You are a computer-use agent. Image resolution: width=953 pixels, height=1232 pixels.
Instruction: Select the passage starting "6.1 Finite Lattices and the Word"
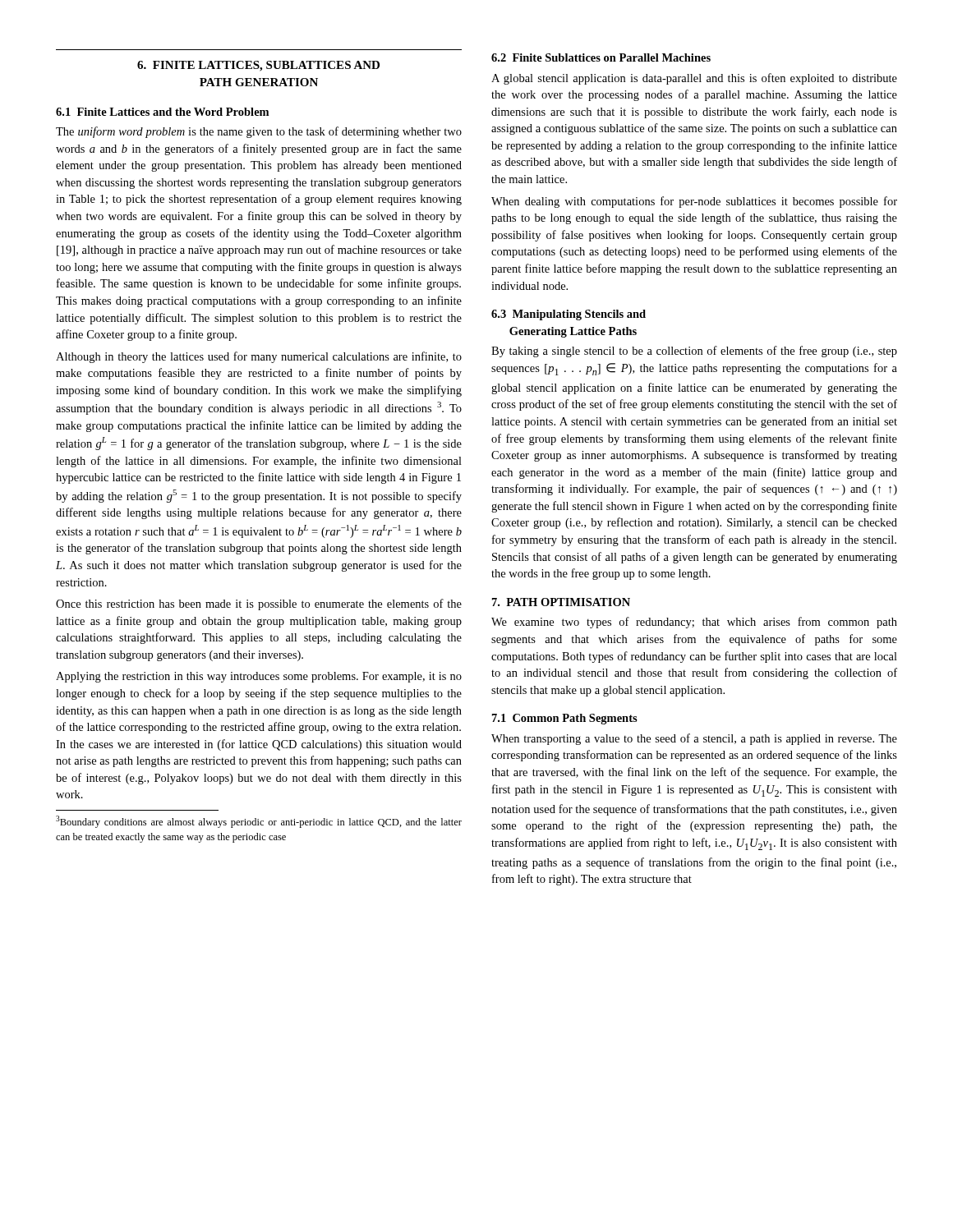(x=163, y=111)
